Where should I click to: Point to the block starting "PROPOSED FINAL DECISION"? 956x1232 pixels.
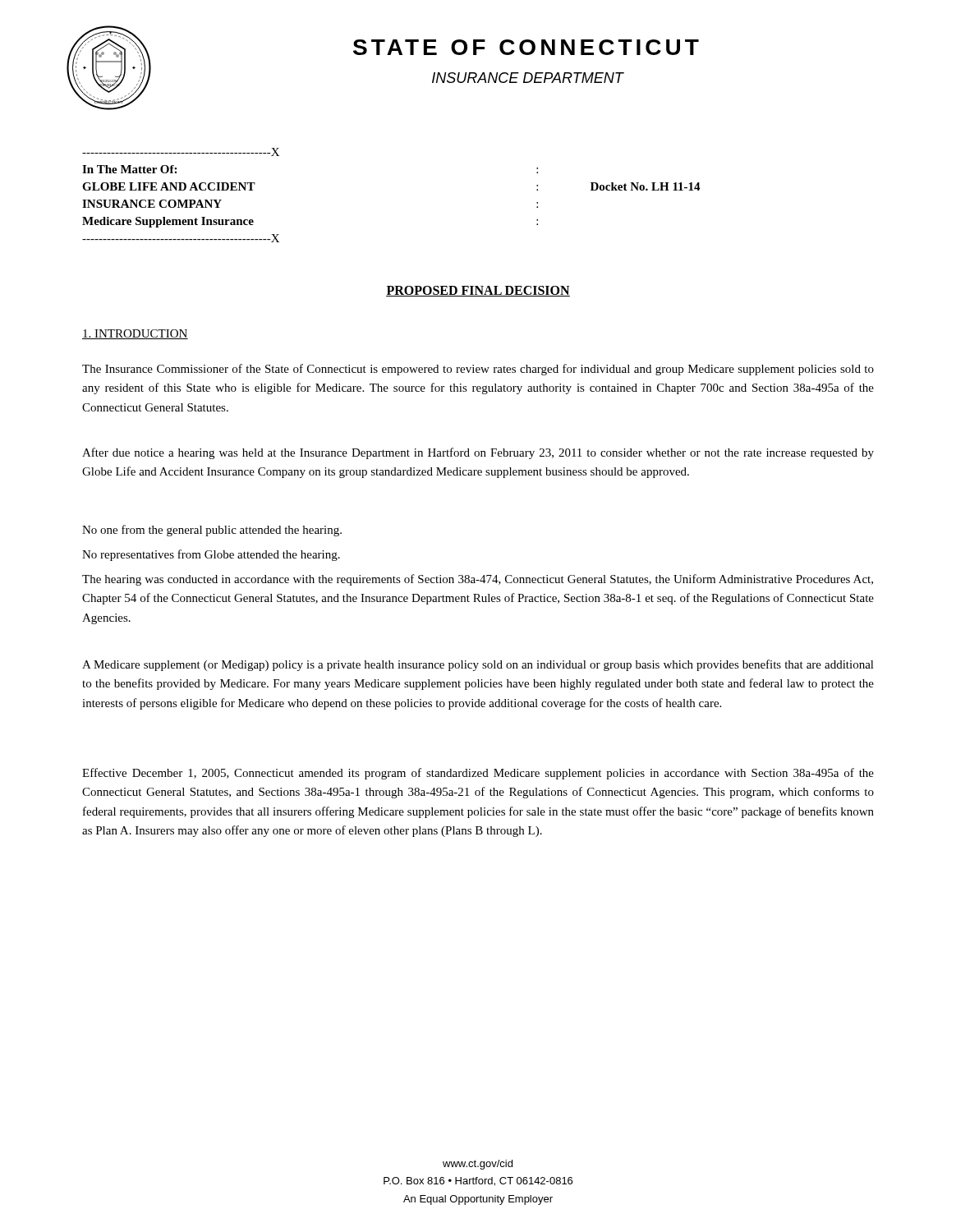tap(478, 290)
